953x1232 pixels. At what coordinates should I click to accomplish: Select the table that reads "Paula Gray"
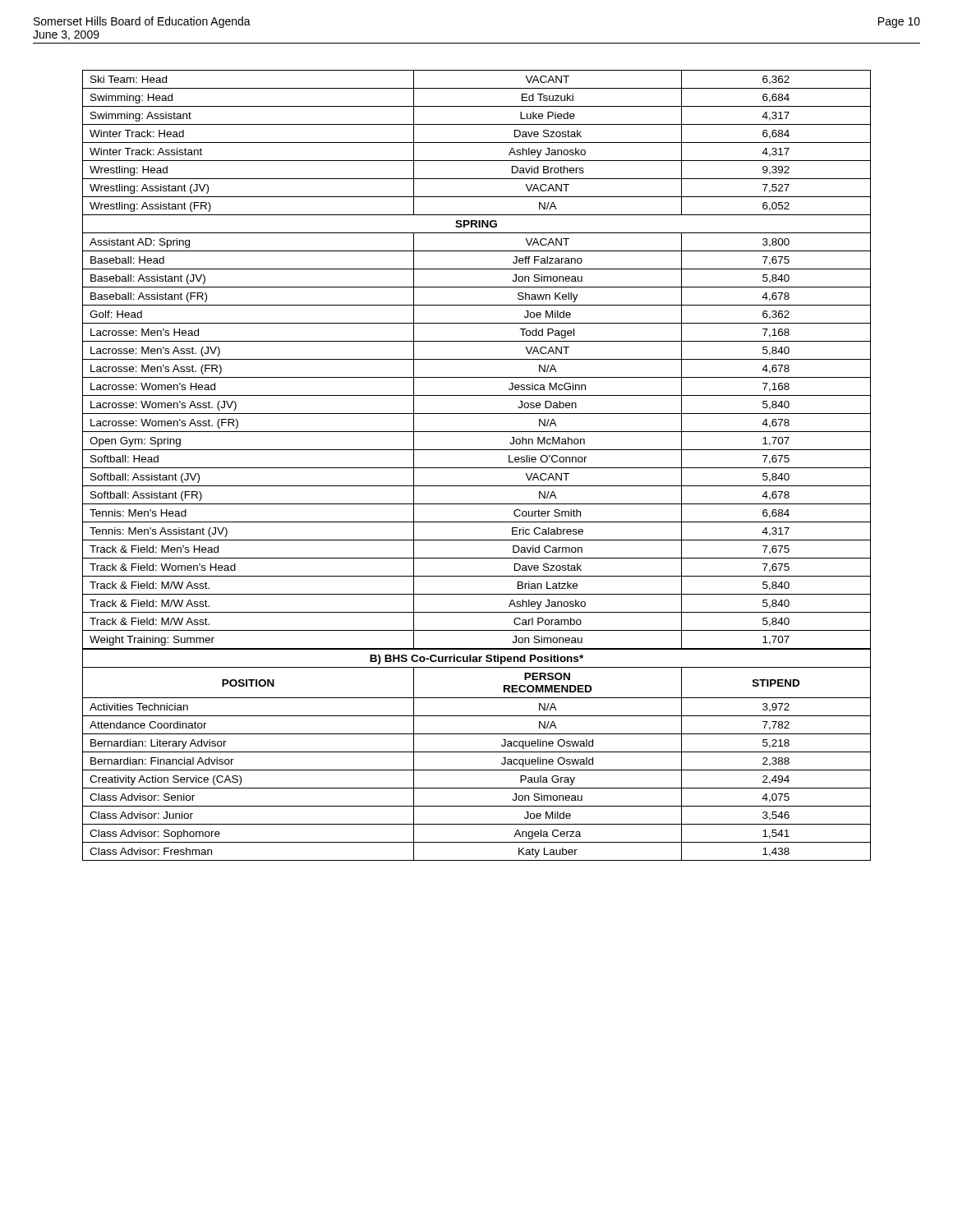[x=476, y=755]
